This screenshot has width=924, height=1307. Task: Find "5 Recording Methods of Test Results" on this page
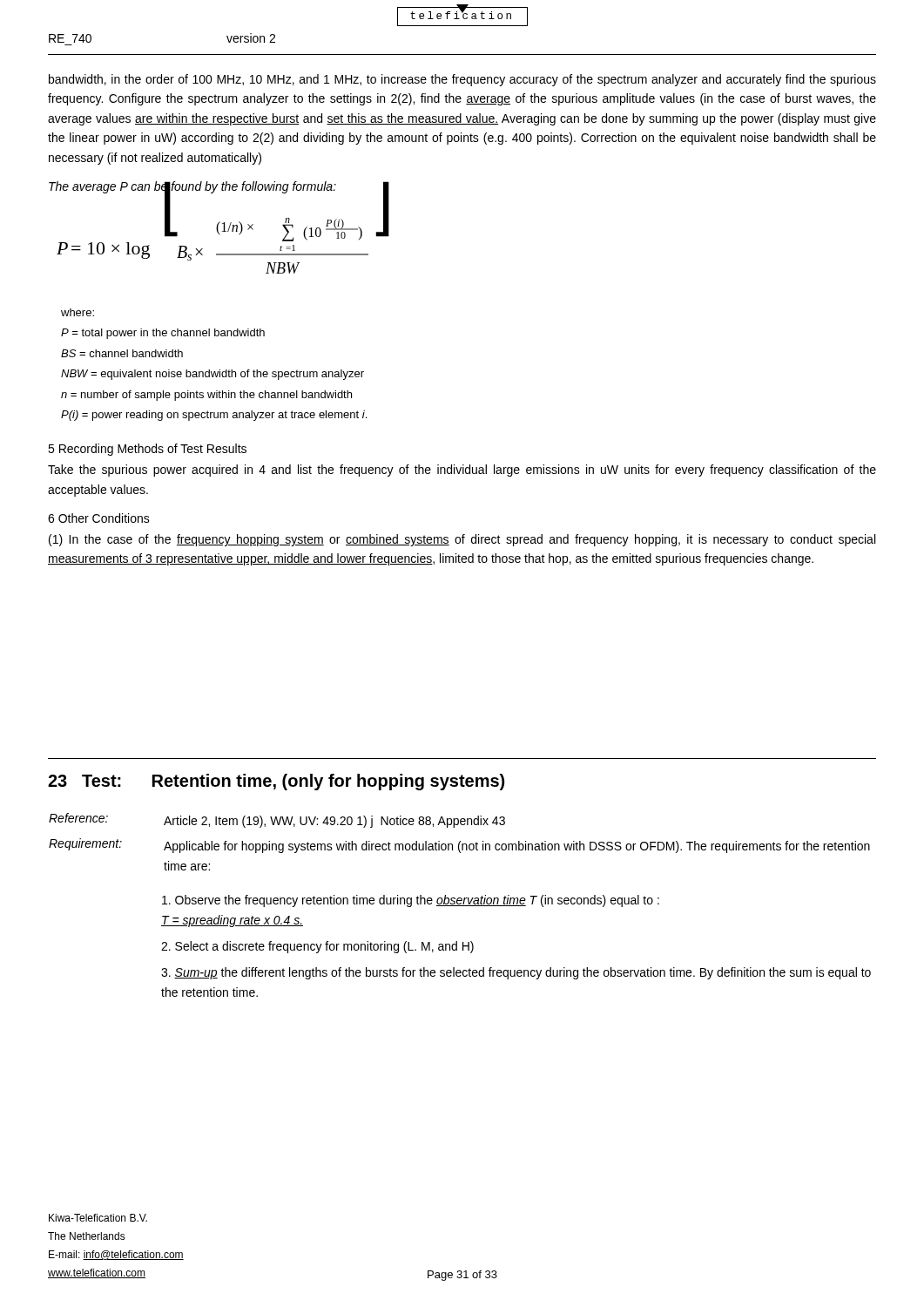click(x=147, y=449)
